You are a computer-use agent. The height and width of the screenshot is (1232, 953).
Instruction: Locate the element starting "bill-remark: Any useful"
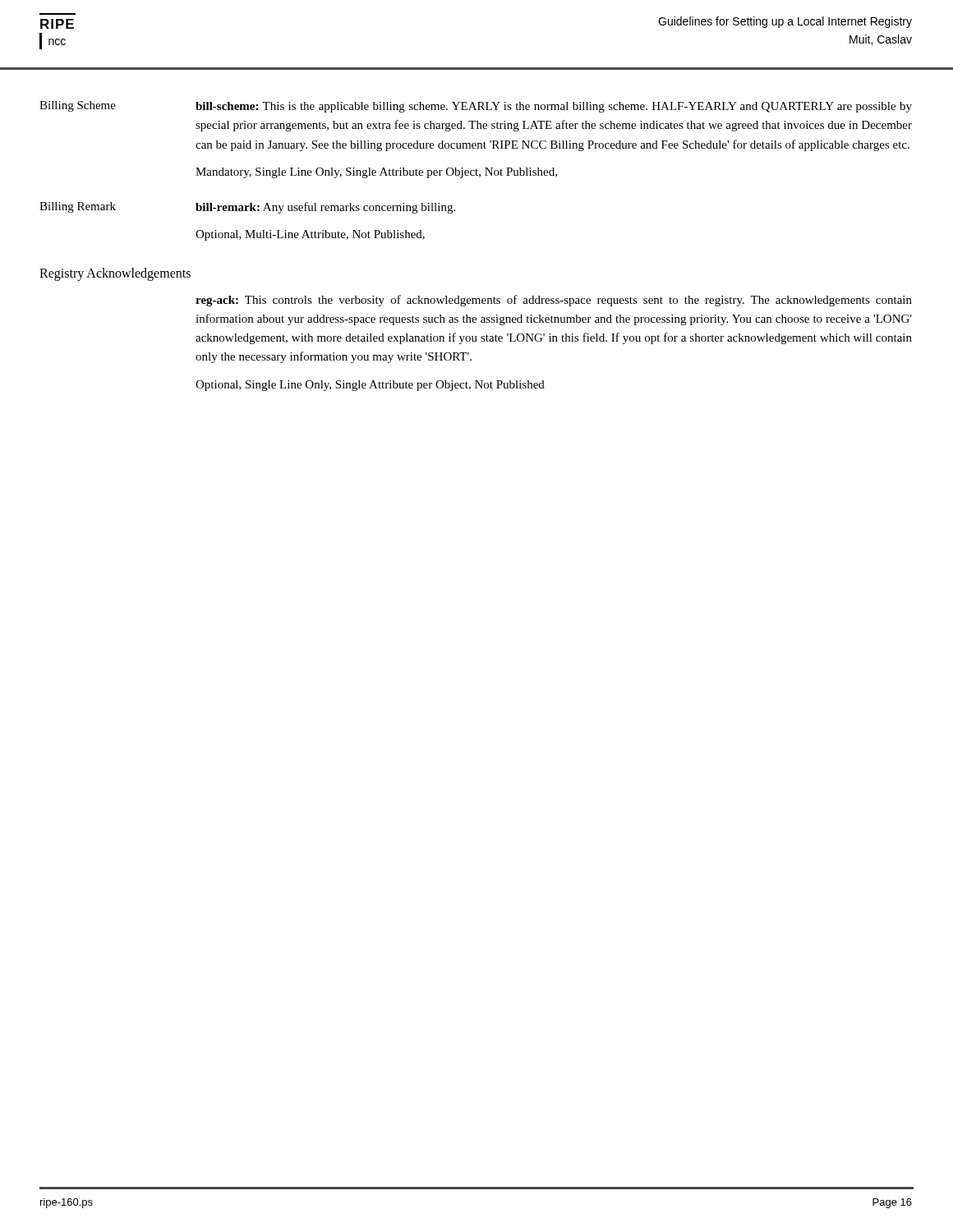tap(325, 208)
